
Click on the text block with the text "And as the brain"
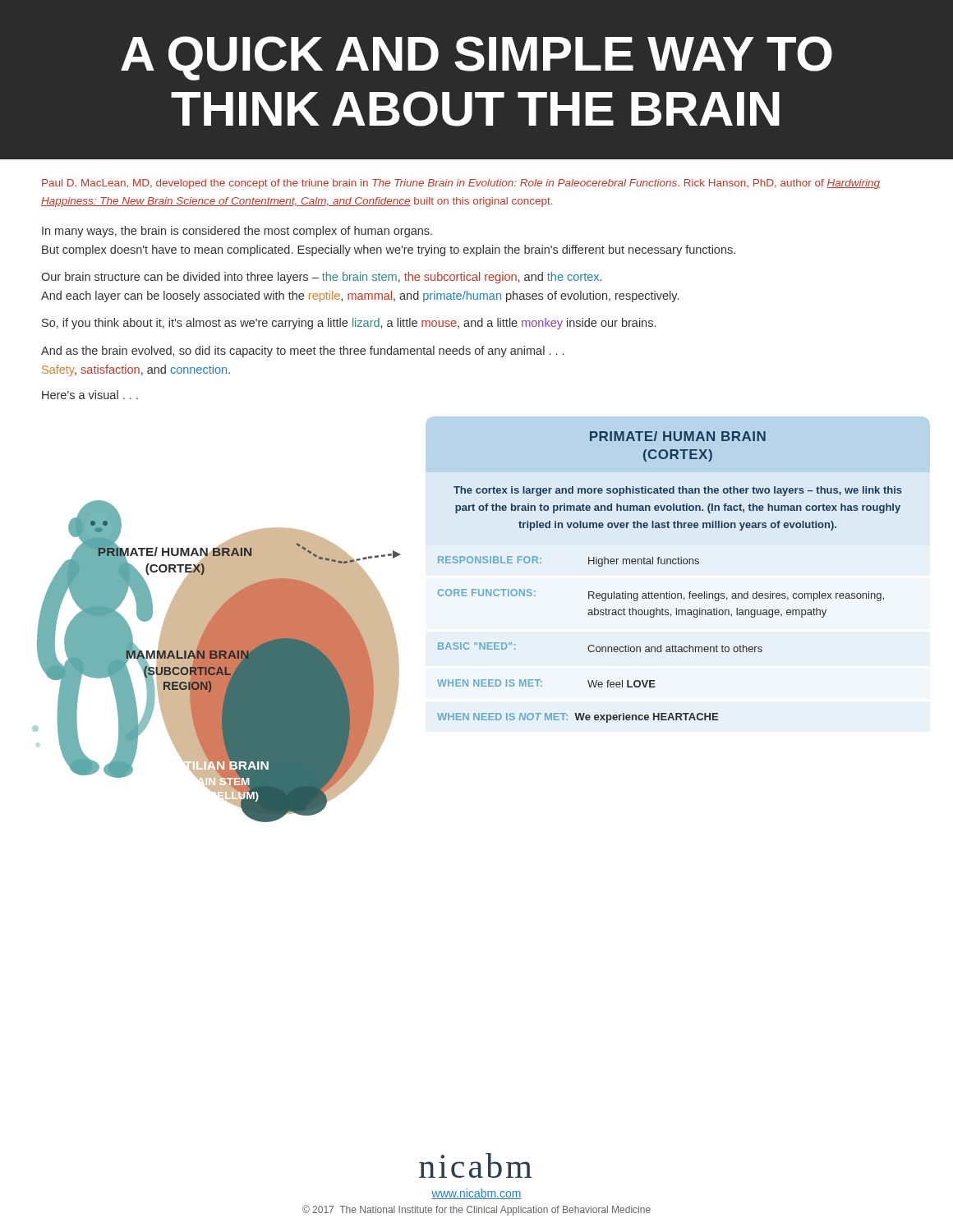click(x=303, y=360)
